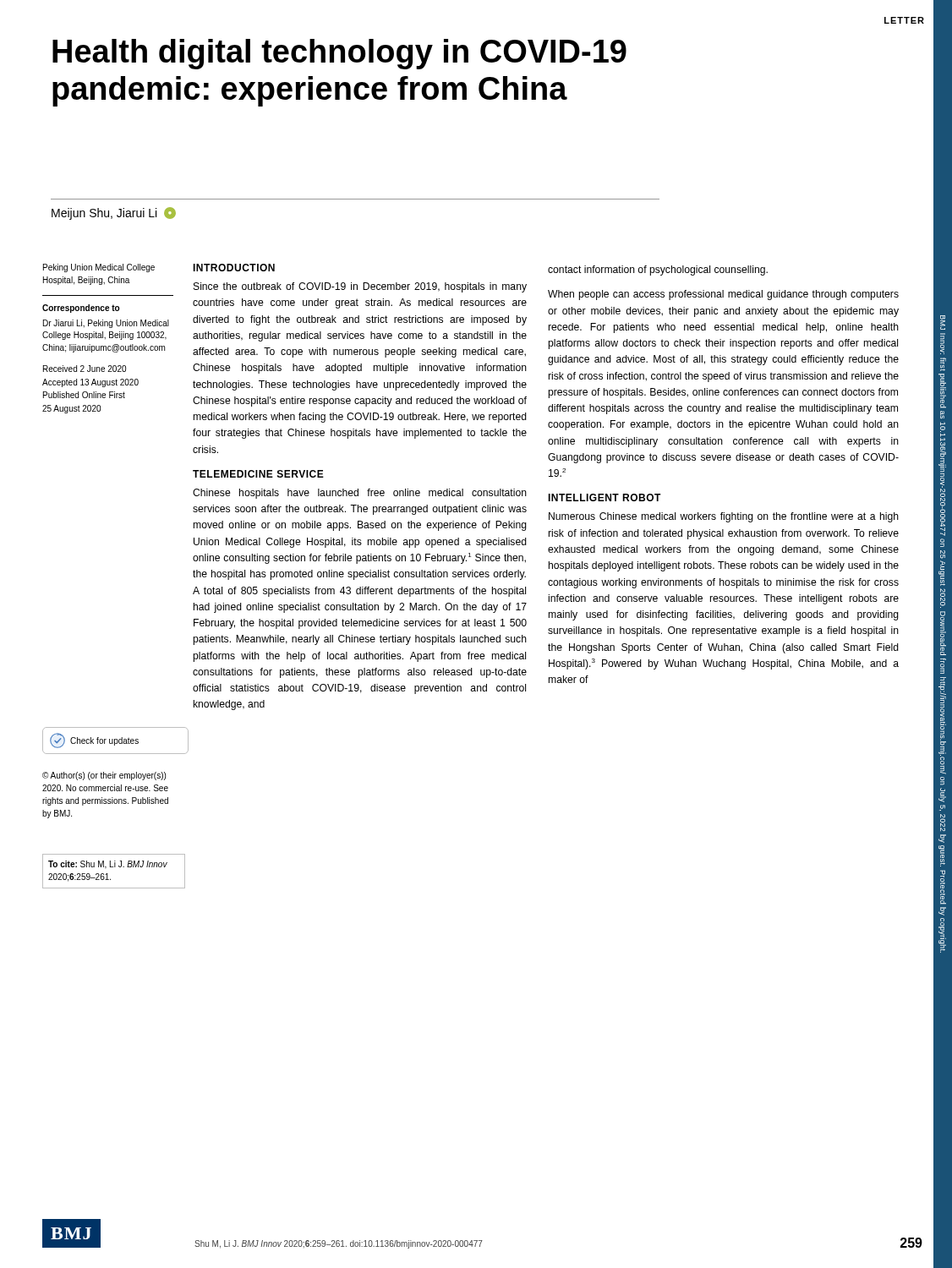This screenshot has width=952, height=1268.
Task: Locate the text block containing "contact information of psychological"
Action: coord(658,270)
